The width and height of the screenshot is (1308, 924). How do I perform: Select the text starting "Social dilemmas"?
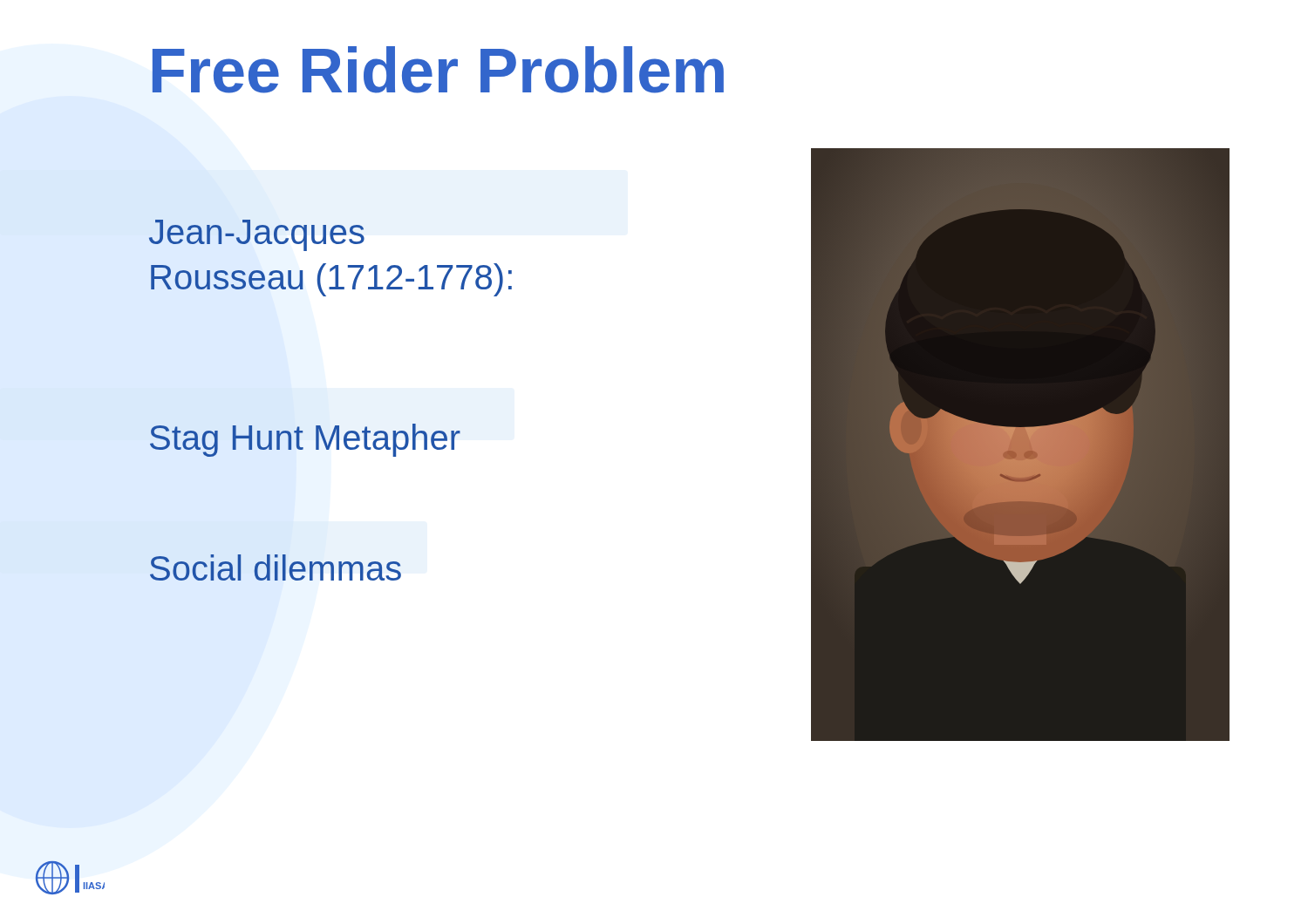pos(275,568)
